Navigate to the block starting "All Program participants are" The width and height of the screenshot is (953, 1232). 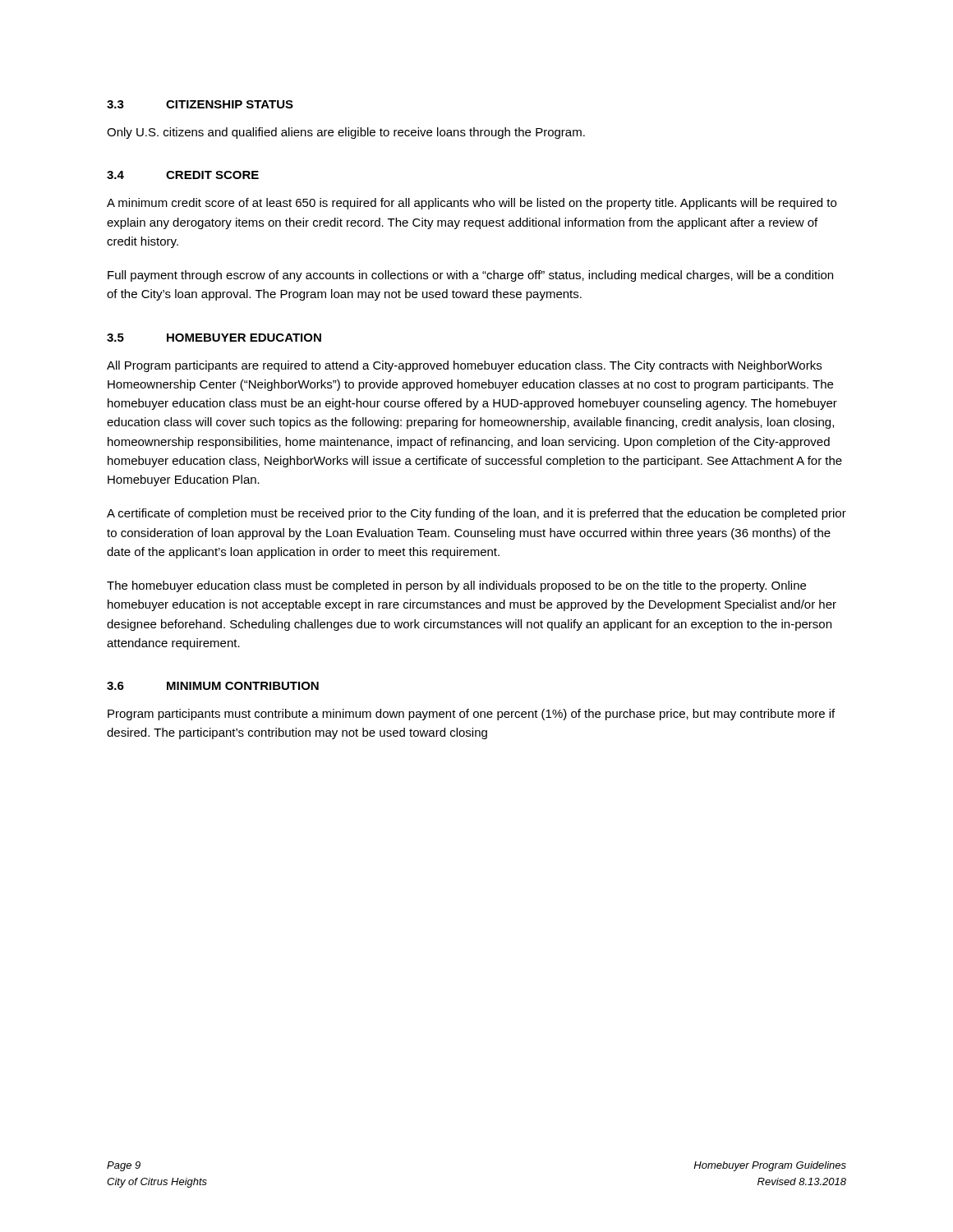[475, 422]
